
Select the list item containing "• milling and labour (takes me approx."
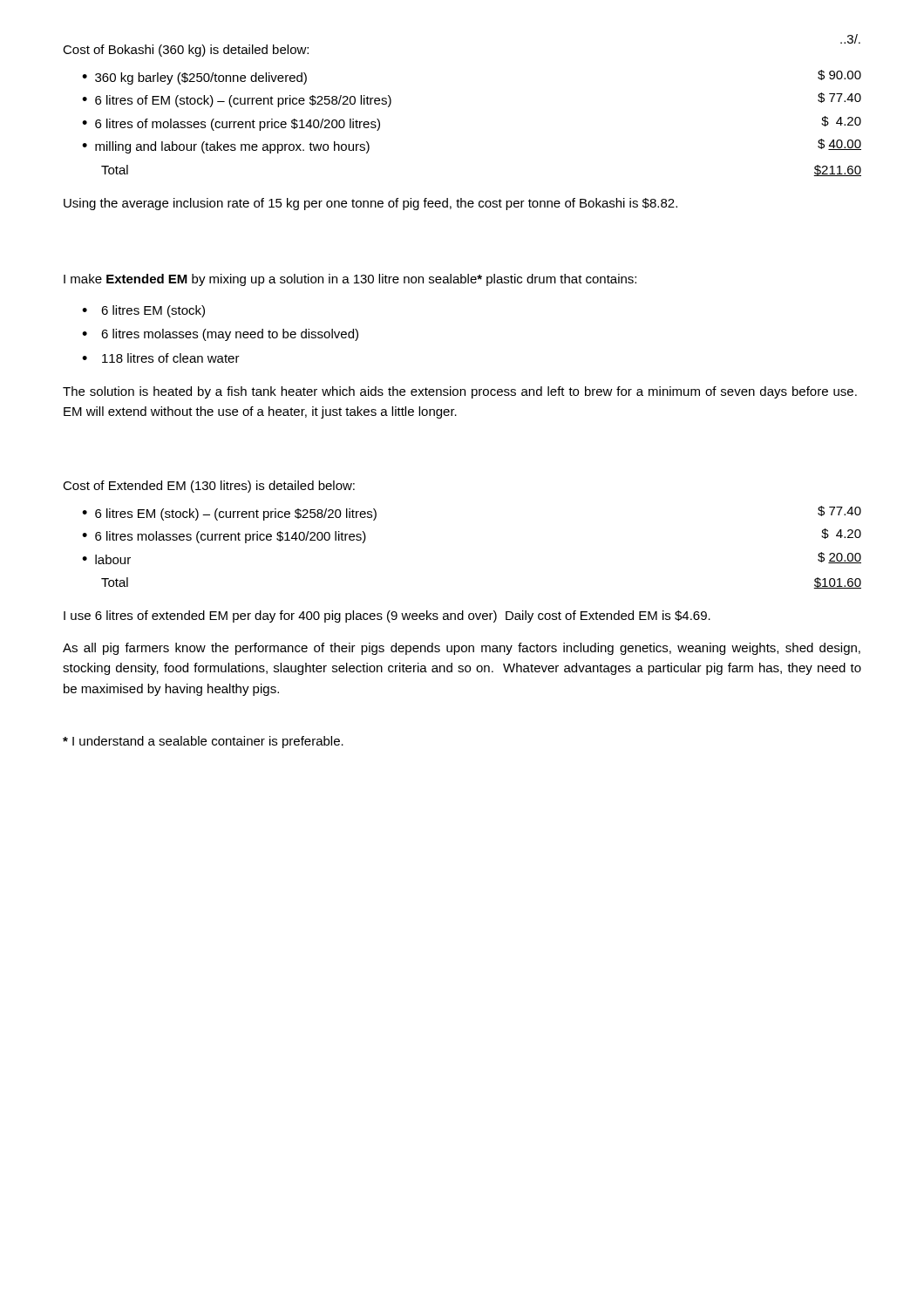(x=226, y=147)
